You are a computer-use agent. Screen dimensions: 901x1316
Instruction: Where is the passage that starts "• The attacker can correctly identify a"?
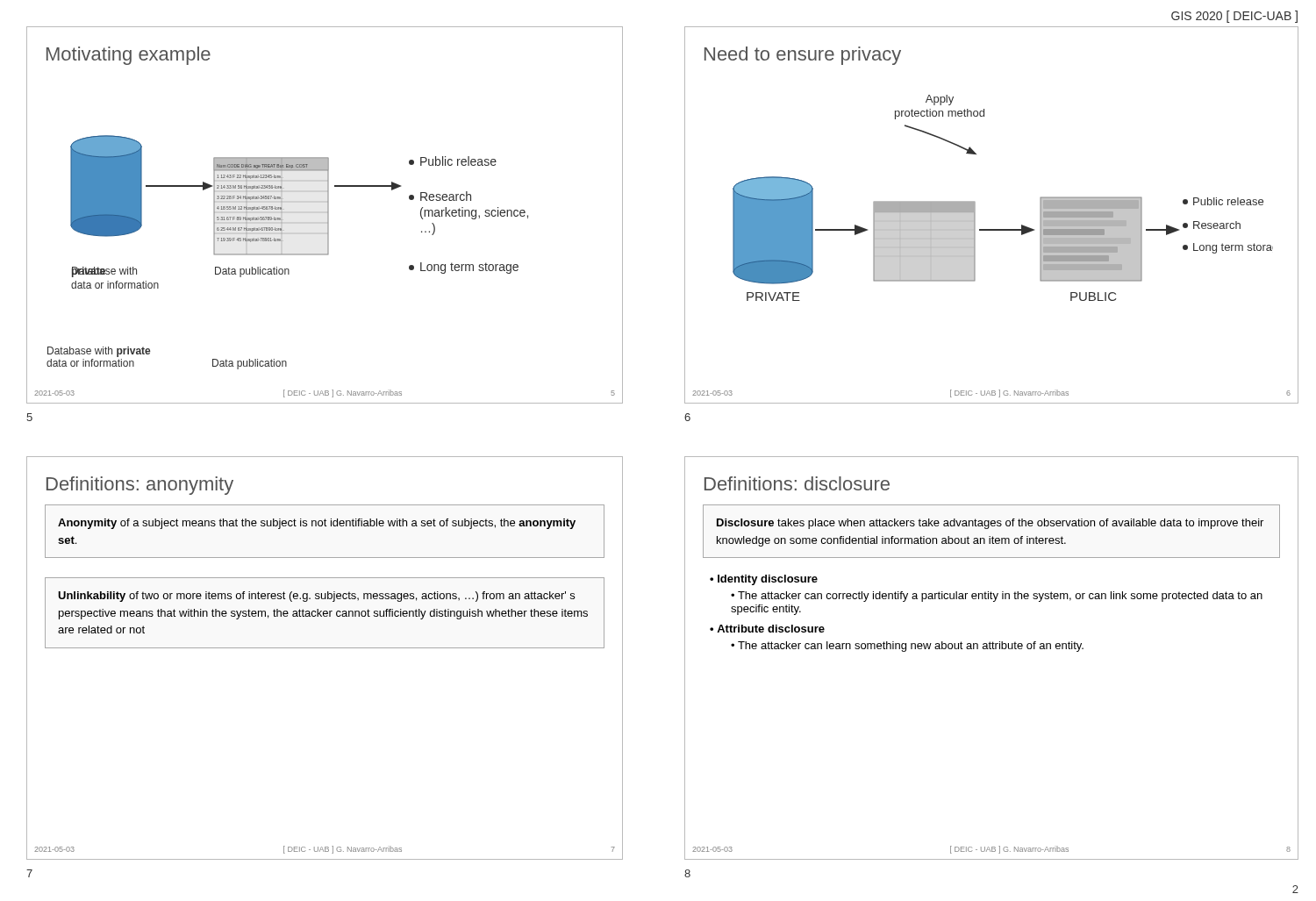click(997, 602)
